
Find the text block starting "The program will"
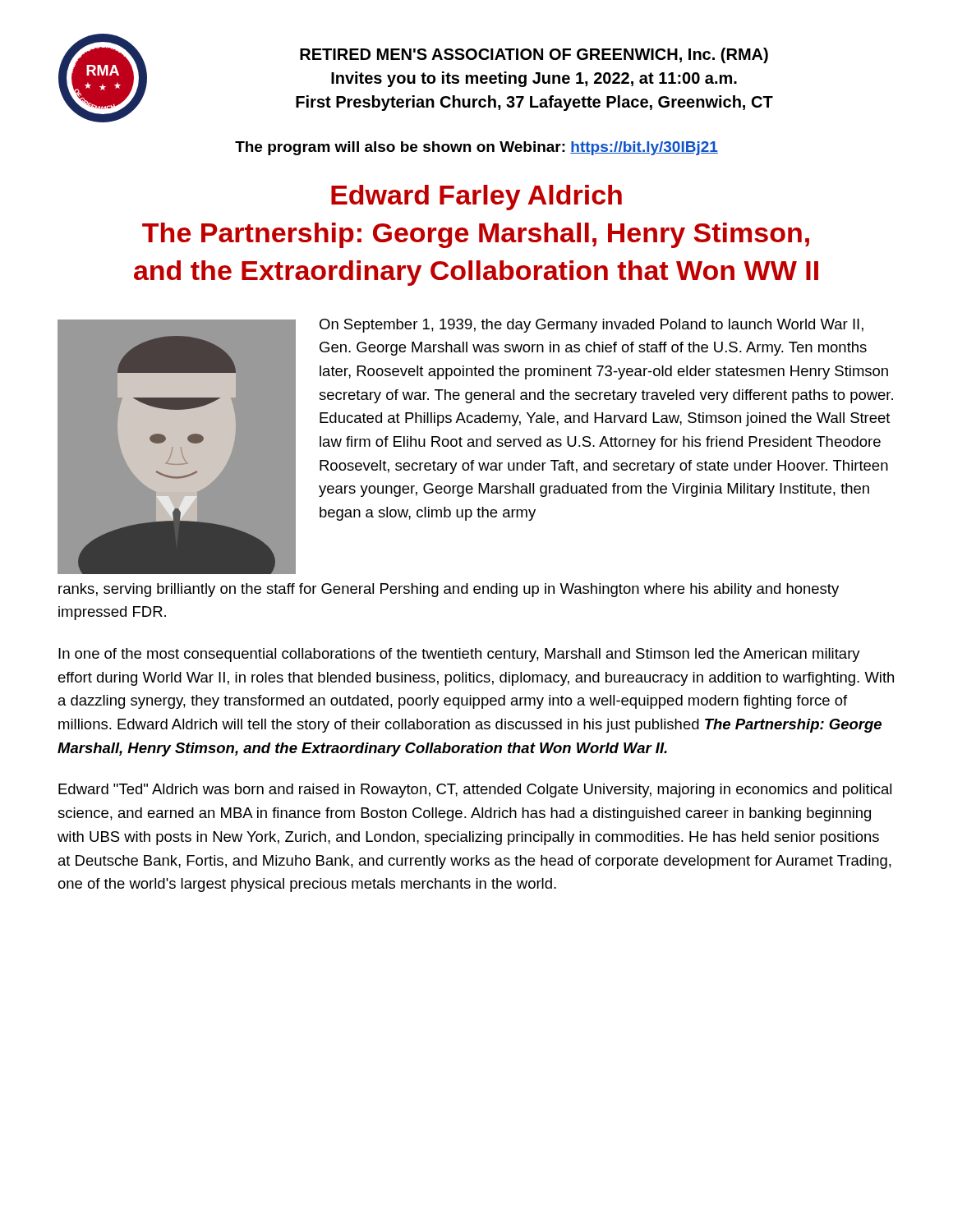[476, 147]
